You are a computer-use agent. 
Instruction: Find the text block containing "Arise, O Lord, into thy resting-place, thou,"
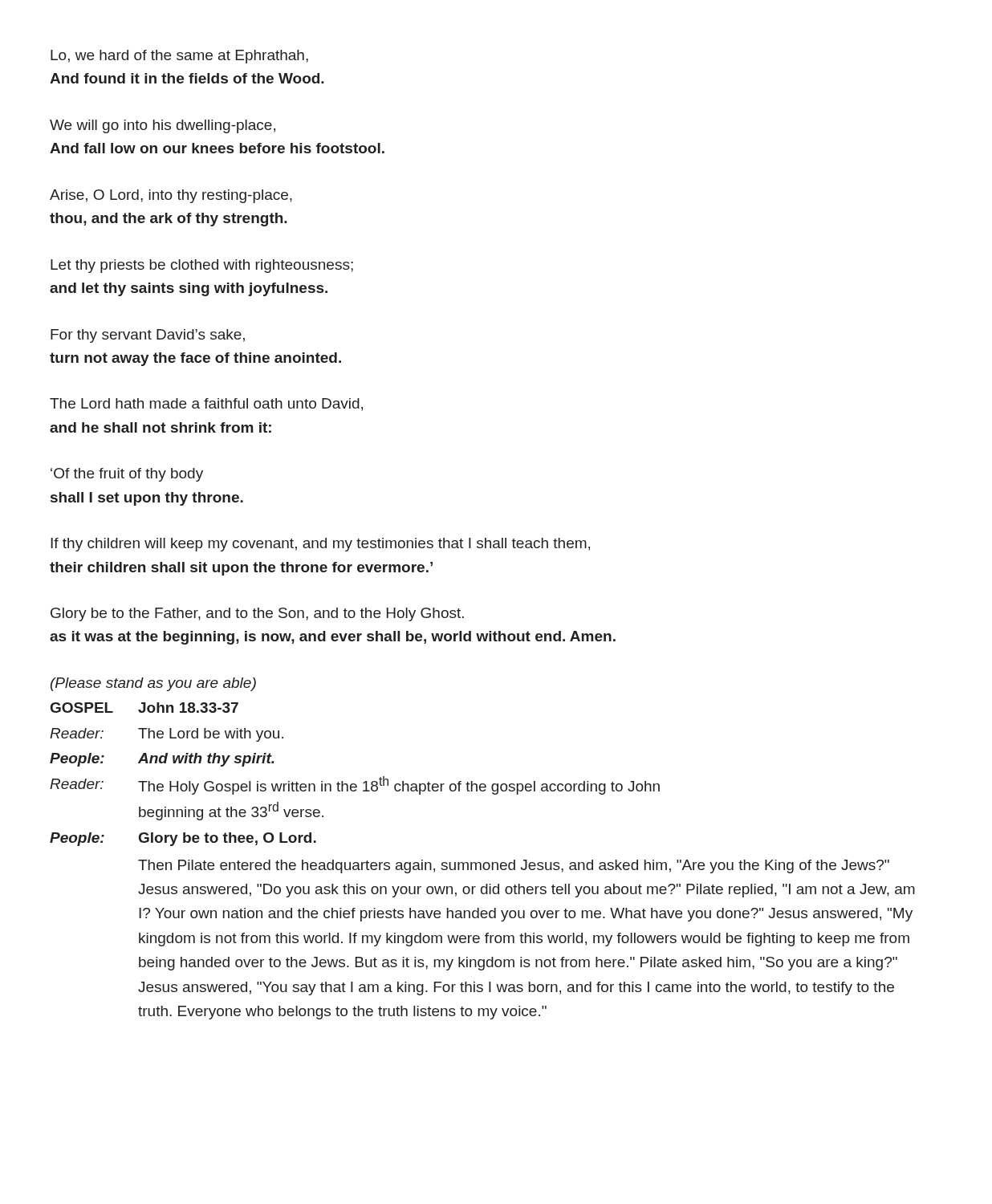(171, 196)
